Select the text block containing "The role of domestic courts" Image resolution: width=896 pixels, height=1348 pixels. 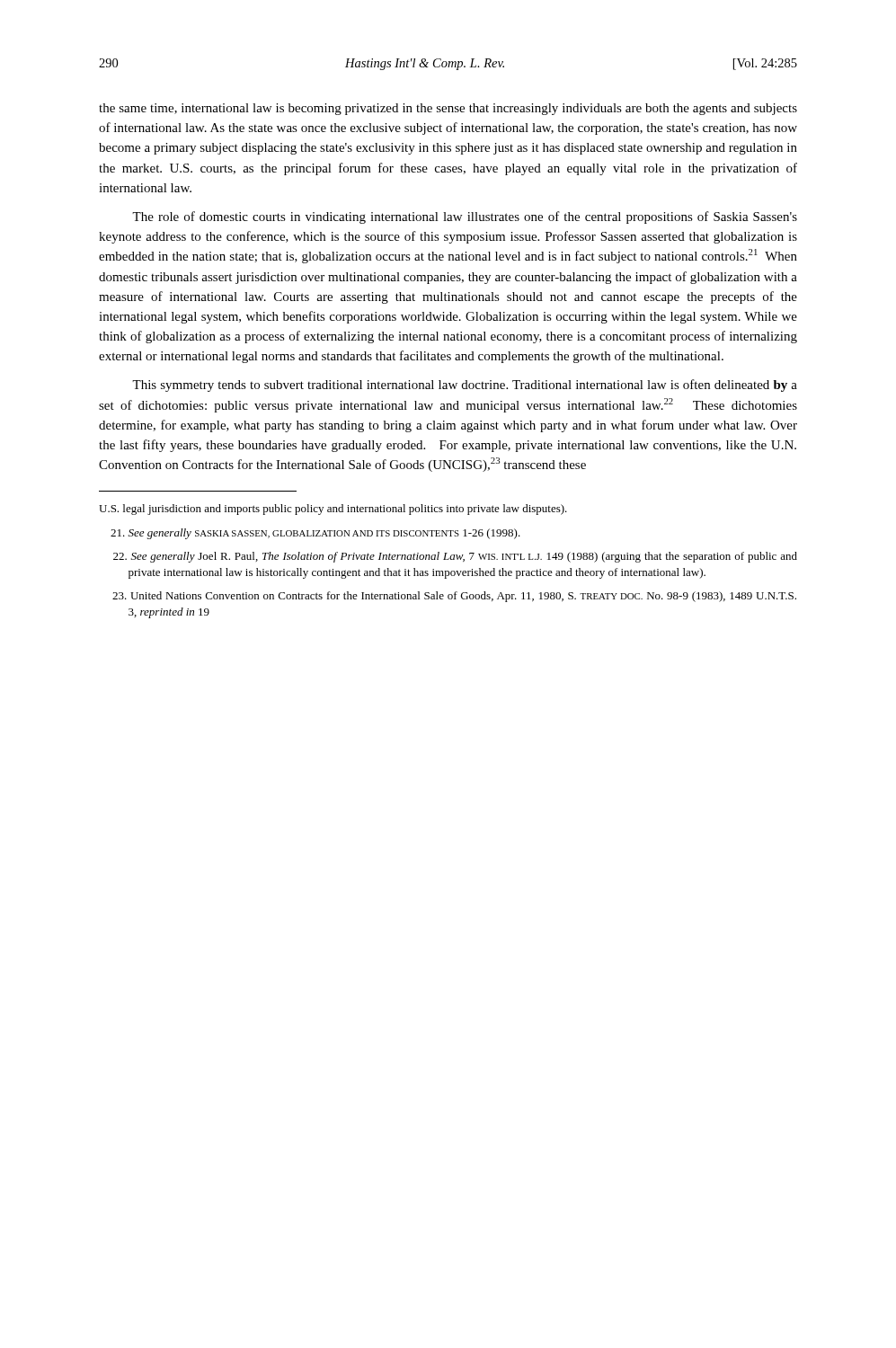point(448,286)
